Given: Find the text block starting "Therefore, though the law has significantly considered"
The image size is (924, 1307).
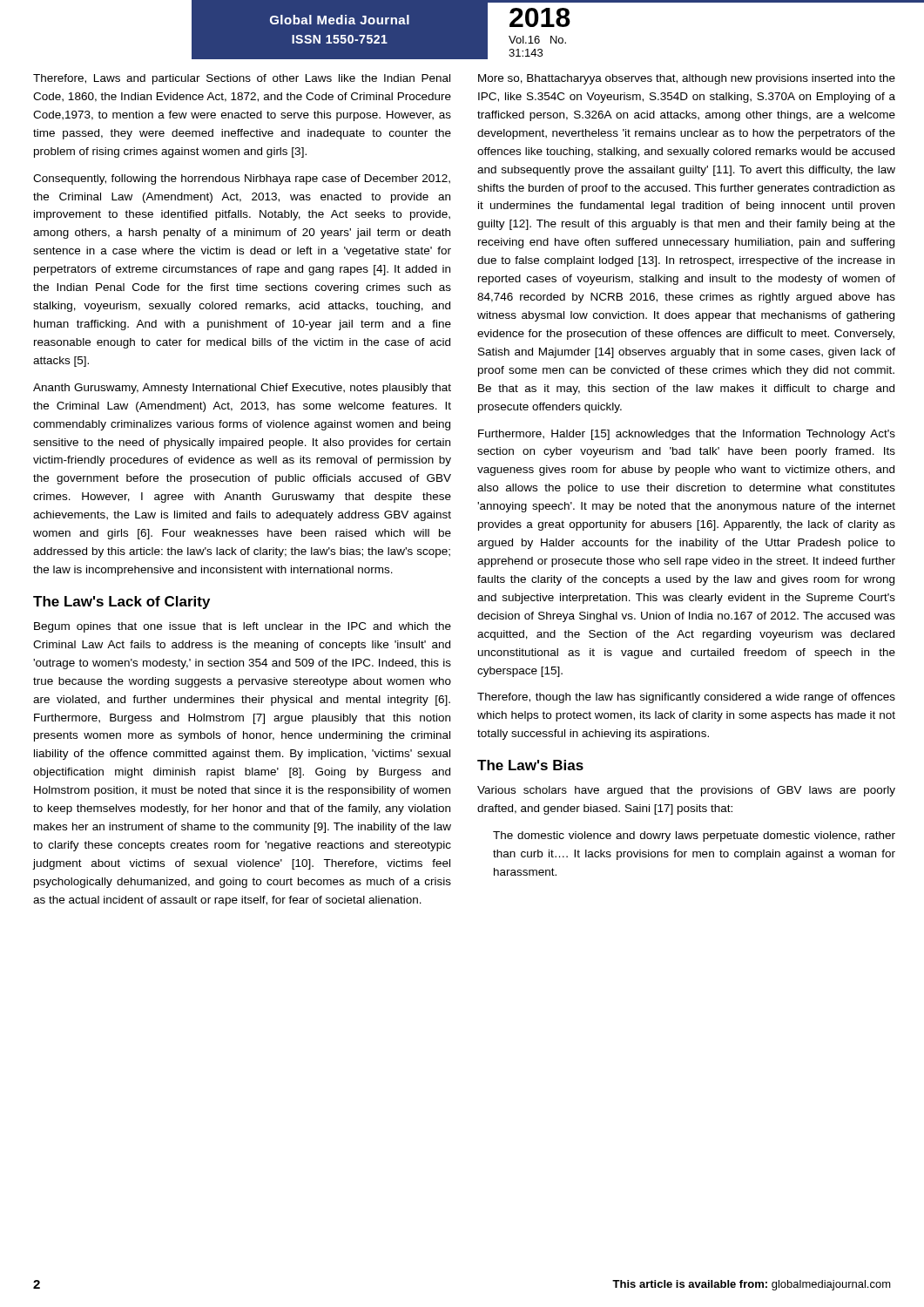Looking at the screenshot, I should (x=686, y=716).
